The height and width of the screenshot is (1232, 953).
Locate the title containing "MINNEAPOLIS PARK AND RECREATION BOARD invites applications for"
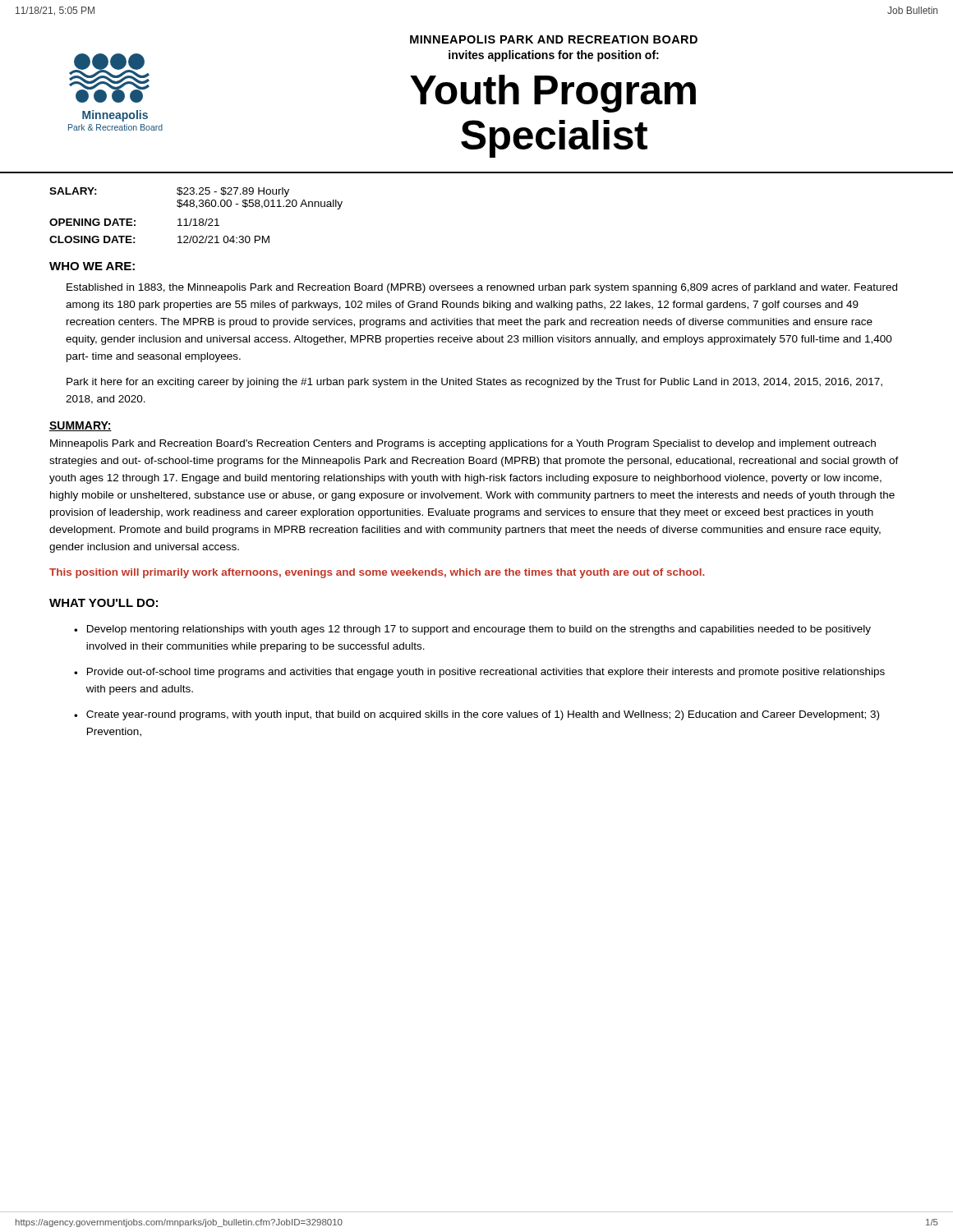tap(554, 96)
